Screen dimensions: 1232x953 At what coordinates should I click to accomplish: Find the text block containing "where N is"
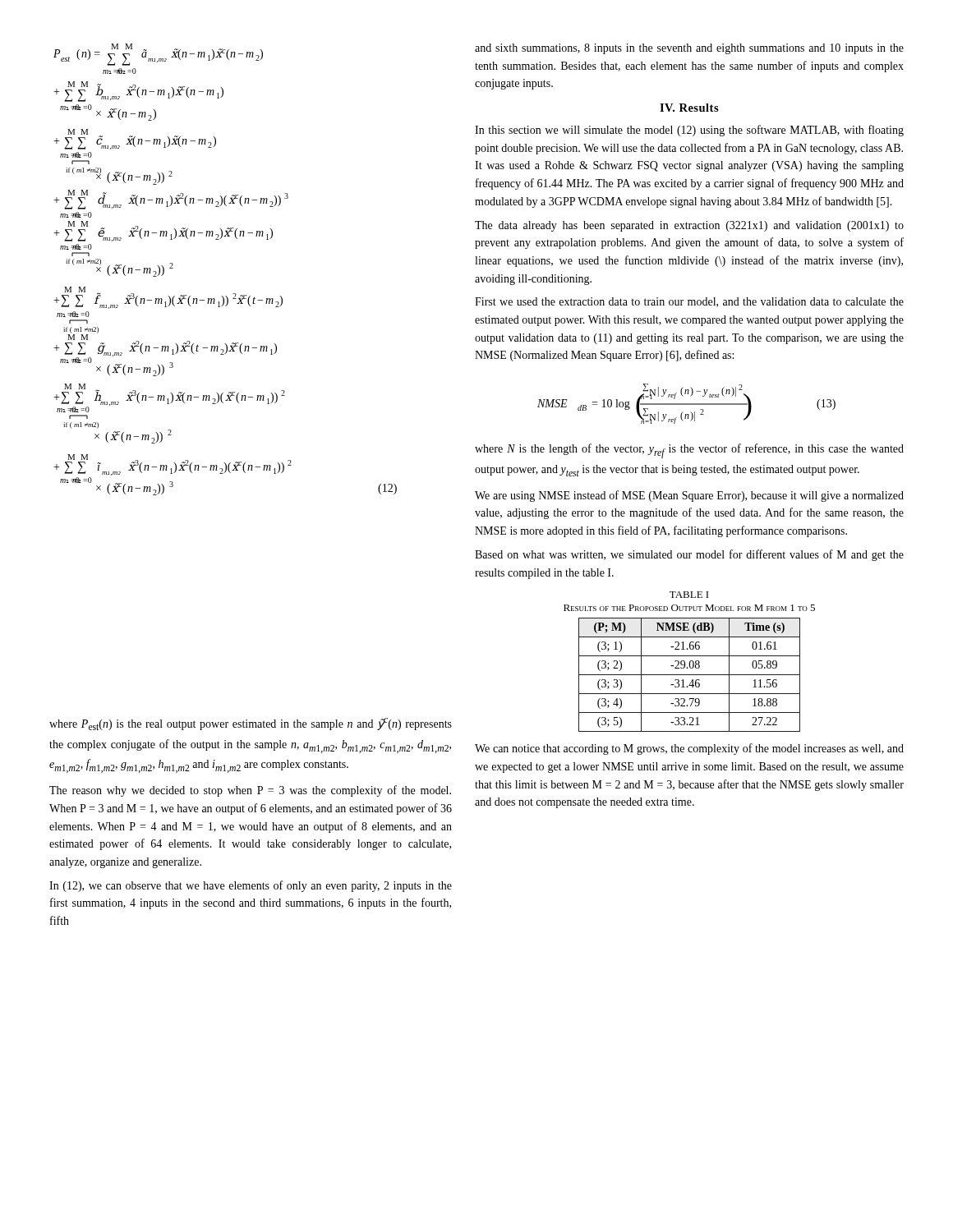click(x=689, y=461)
